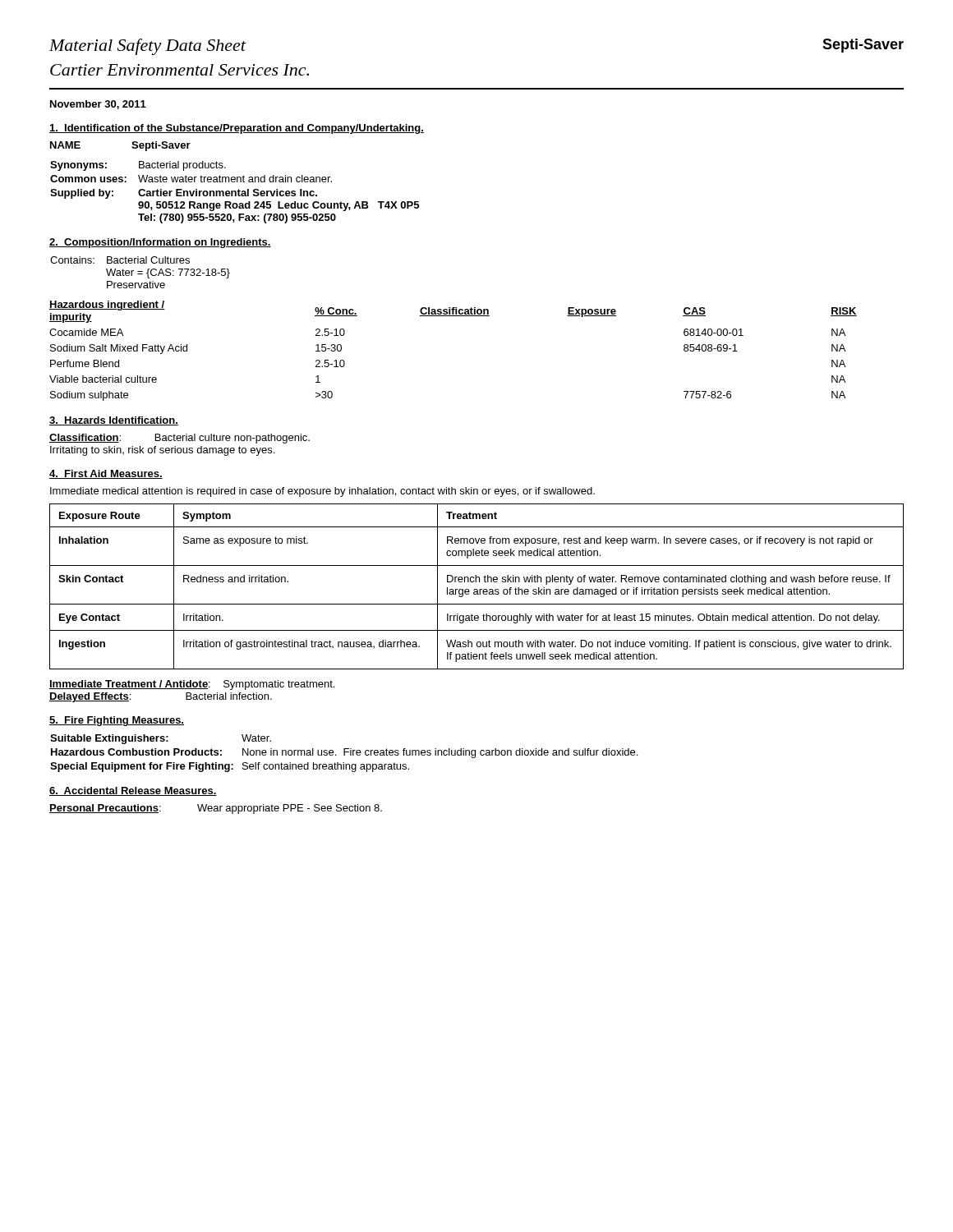953x1232 pixels.
Task: Locate the text block containing "Contains: Bacterial Cultures"
Action: pos(140,273)
